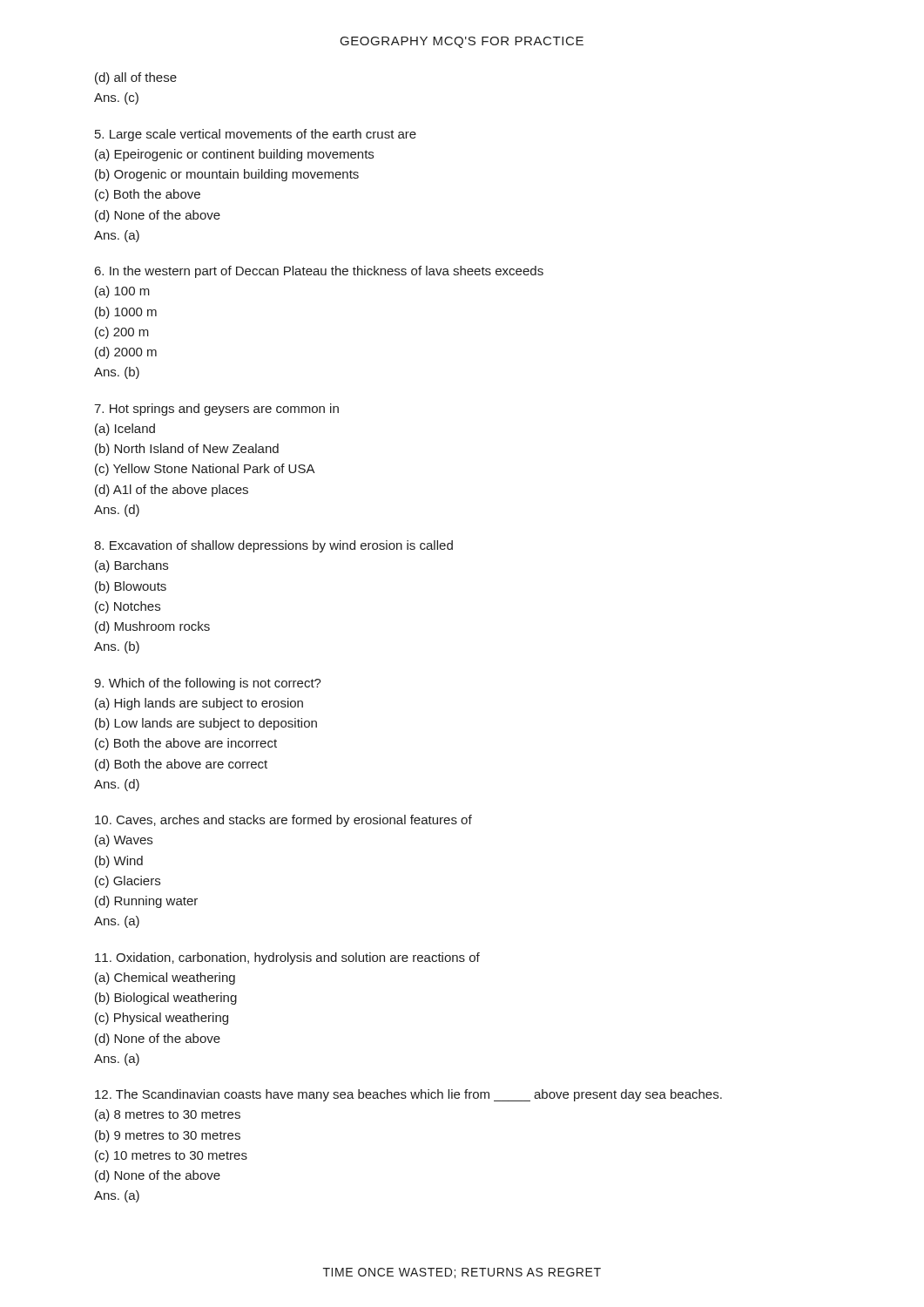Select the region starting "7. Hot springs and geysers are common"
924x1307 pixels.
pyautogui.click(x=216, y=410)
